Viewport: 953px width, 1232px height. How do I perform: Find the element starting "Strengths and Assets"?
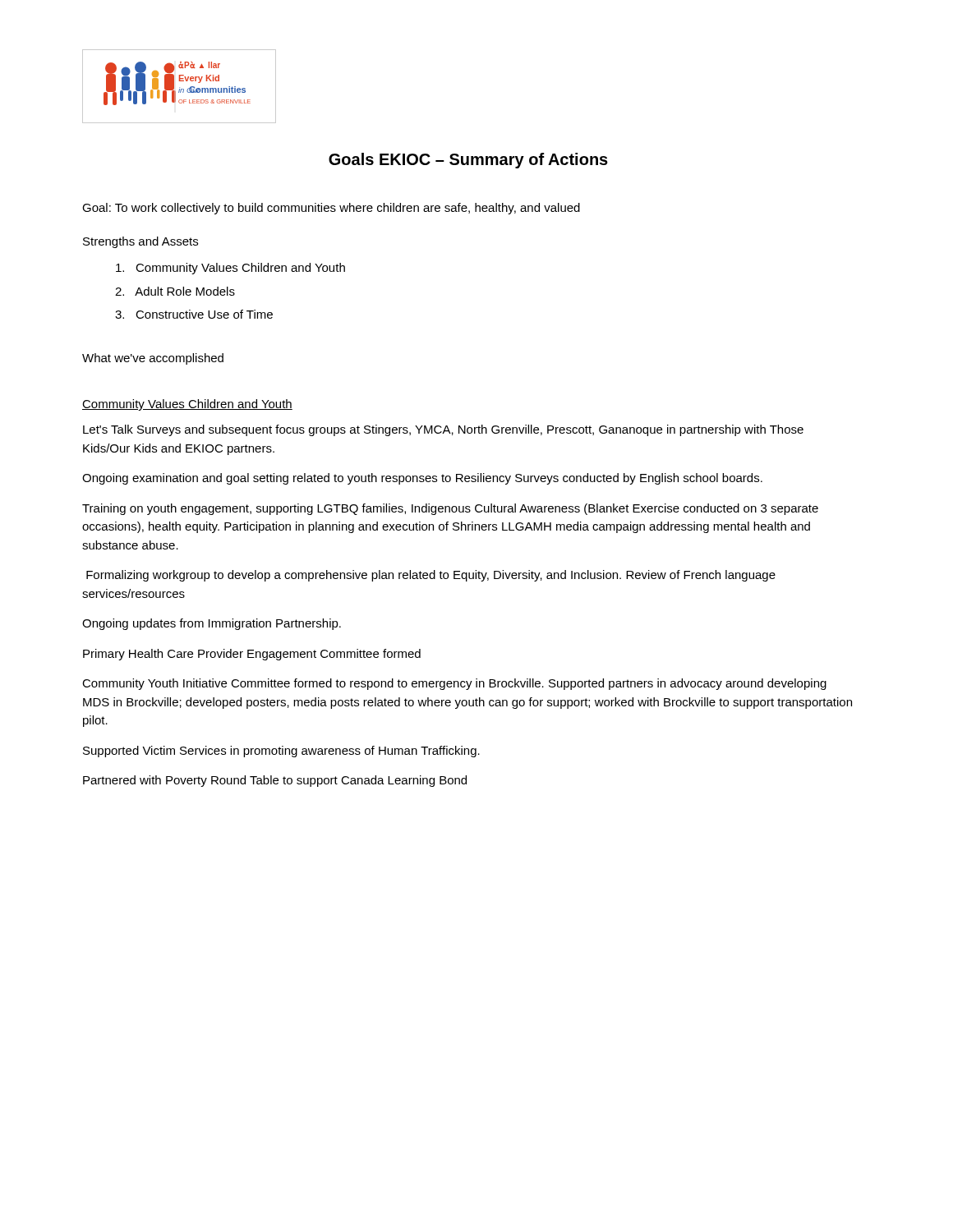(140, 241)
